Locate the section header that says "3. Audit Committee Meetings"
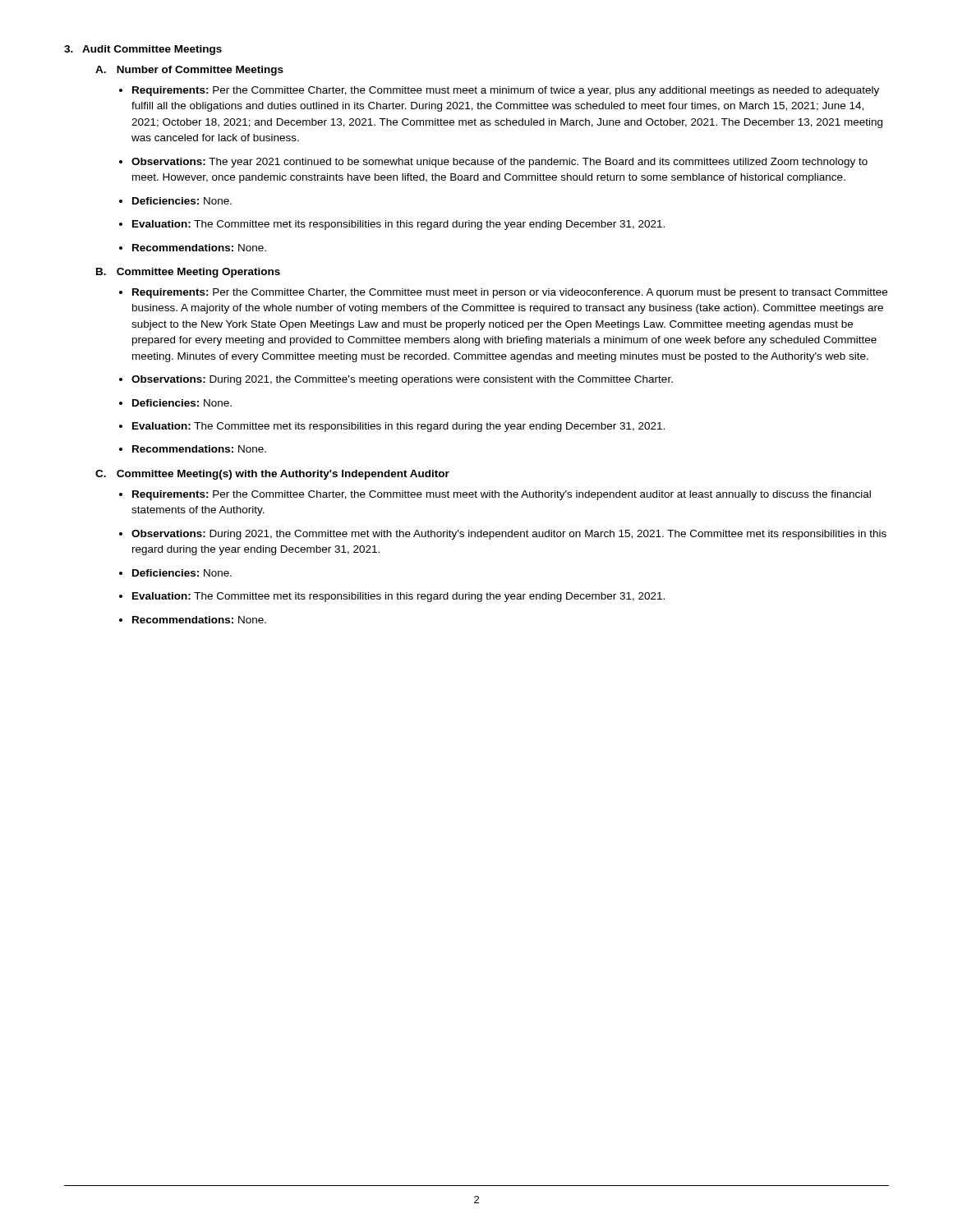 (x=143, y=49)
